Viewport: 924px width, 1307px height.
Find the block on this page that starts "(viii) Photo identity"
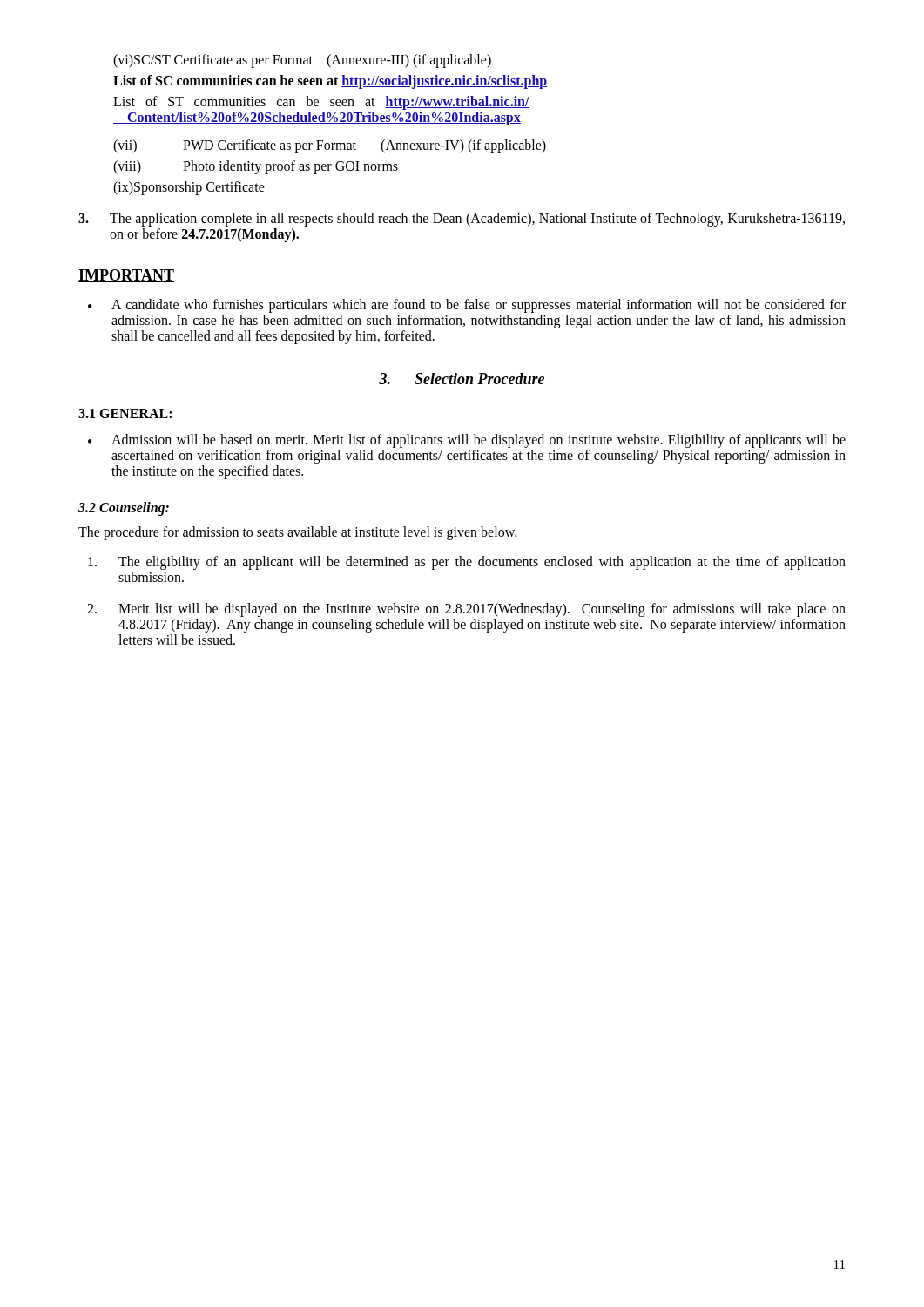pyautogui.click(x=256, y=167)
